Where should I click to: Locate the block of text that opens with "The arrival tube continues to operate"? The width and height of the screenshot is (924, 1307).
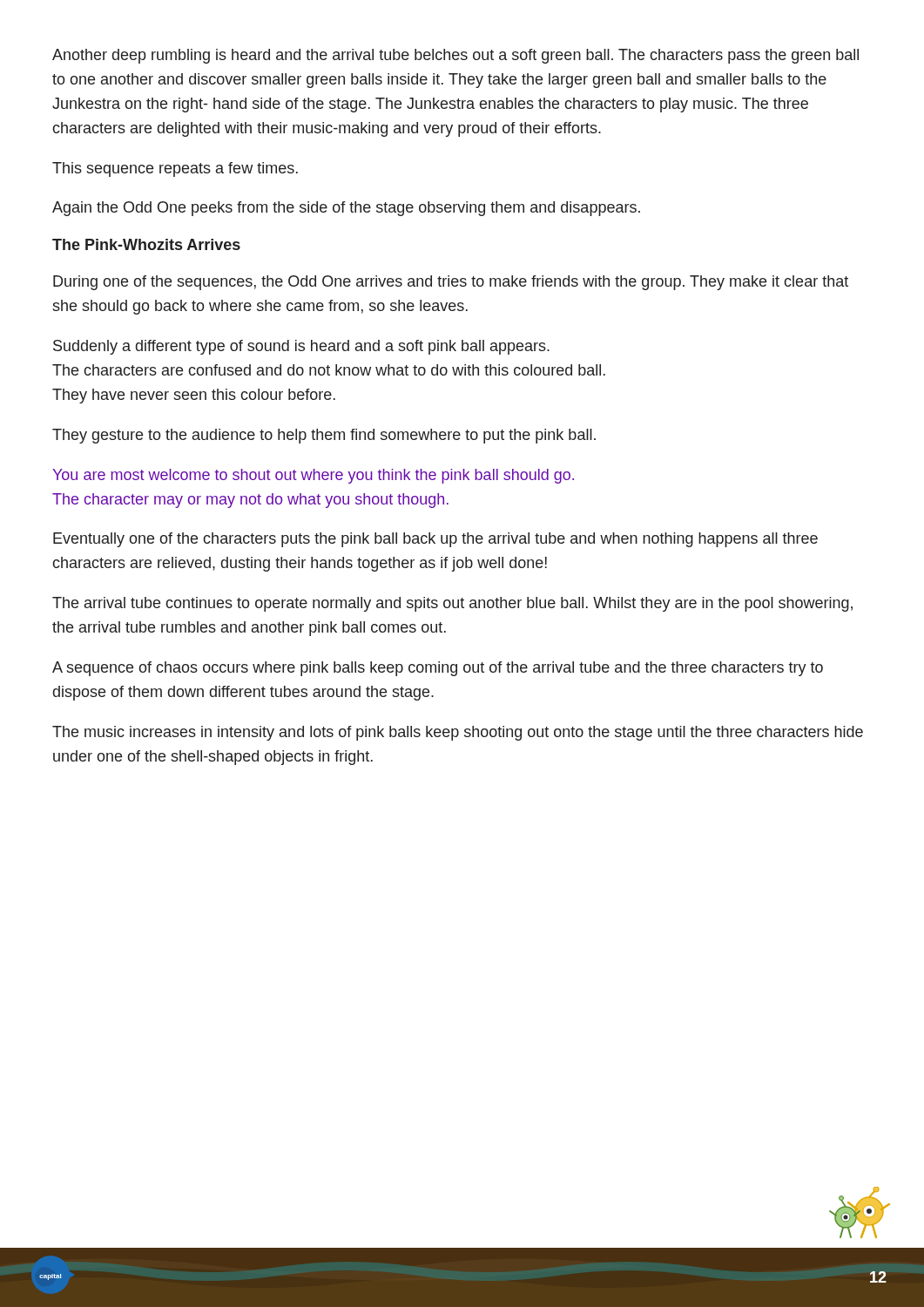pos(453,615)
